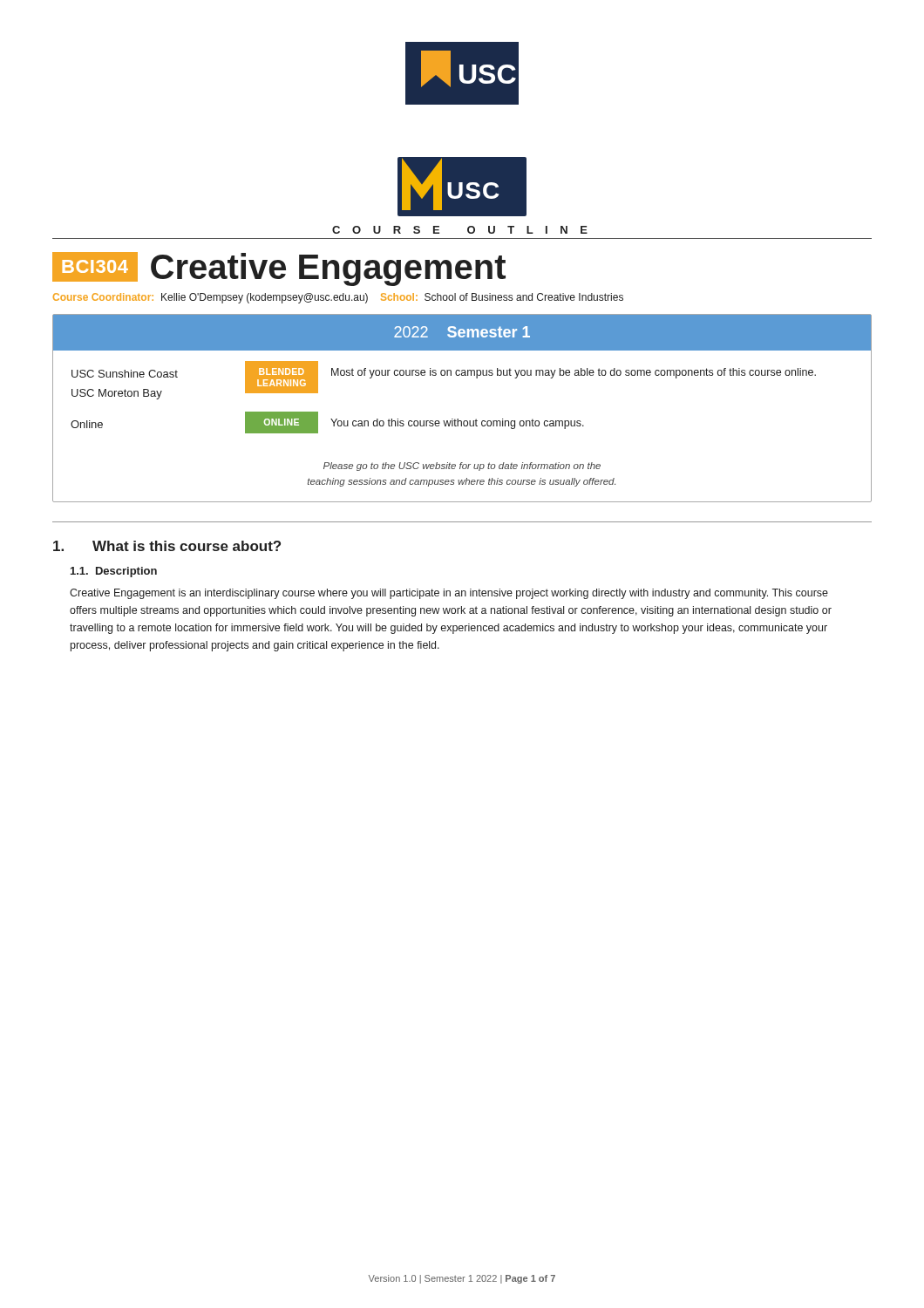924x1308 pixels.
Task: Click on the region starting "Creative Engagement is"
Action: point(451,619)
